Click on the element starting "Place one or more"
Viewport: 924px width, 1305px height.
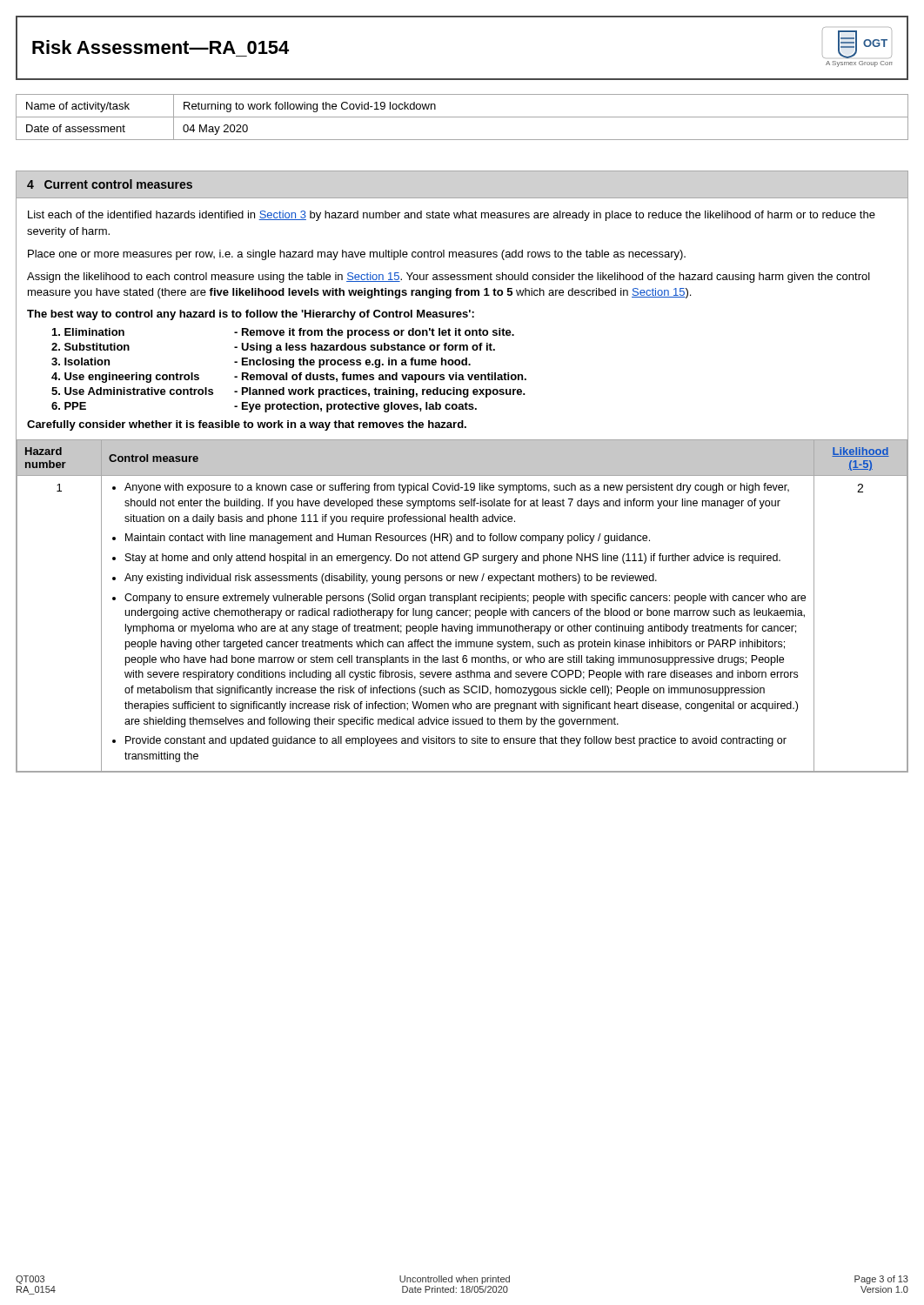point(357,253)
